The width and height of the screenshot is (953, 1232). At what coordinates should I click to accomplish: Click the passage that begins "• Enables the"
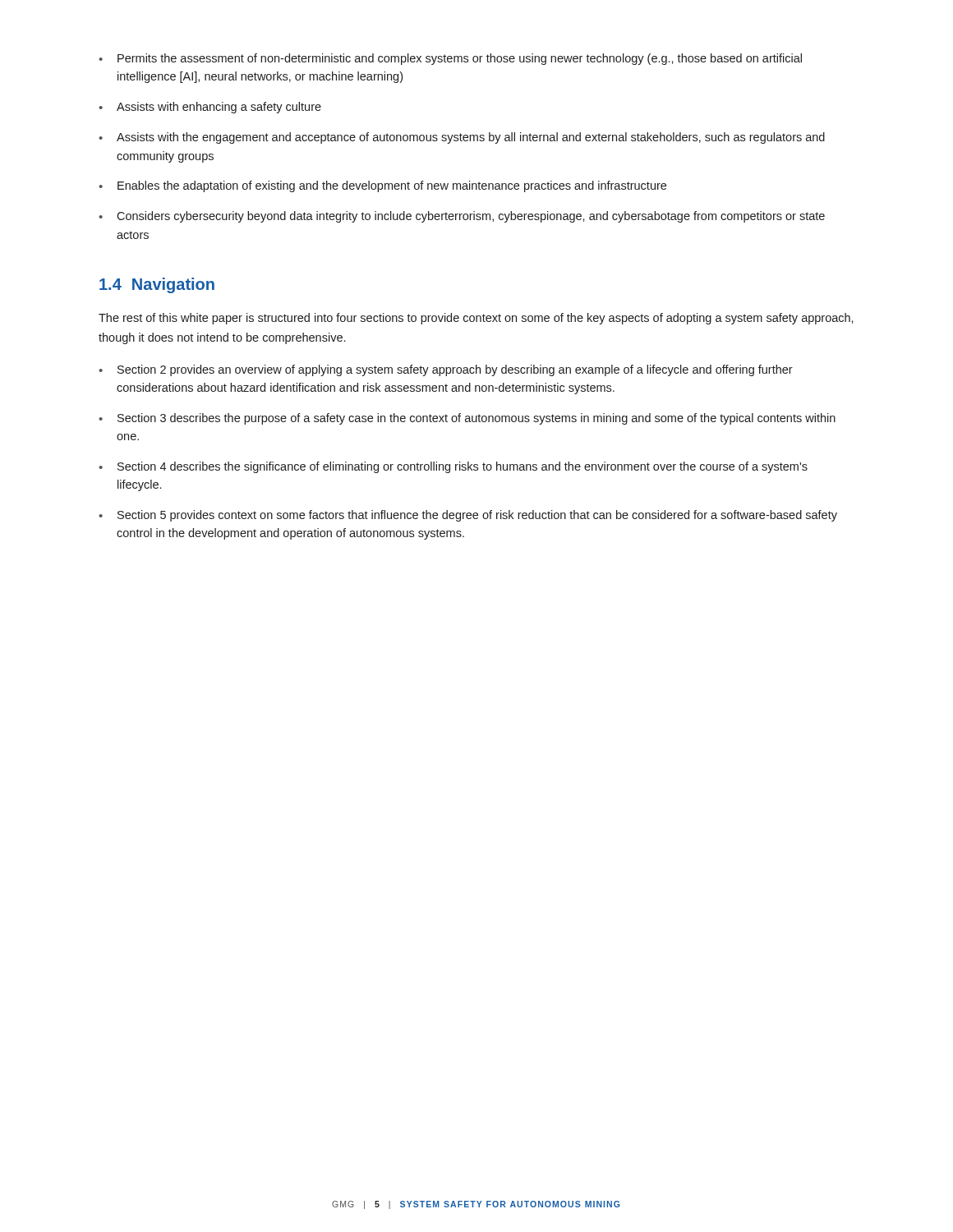pos(476,186)
